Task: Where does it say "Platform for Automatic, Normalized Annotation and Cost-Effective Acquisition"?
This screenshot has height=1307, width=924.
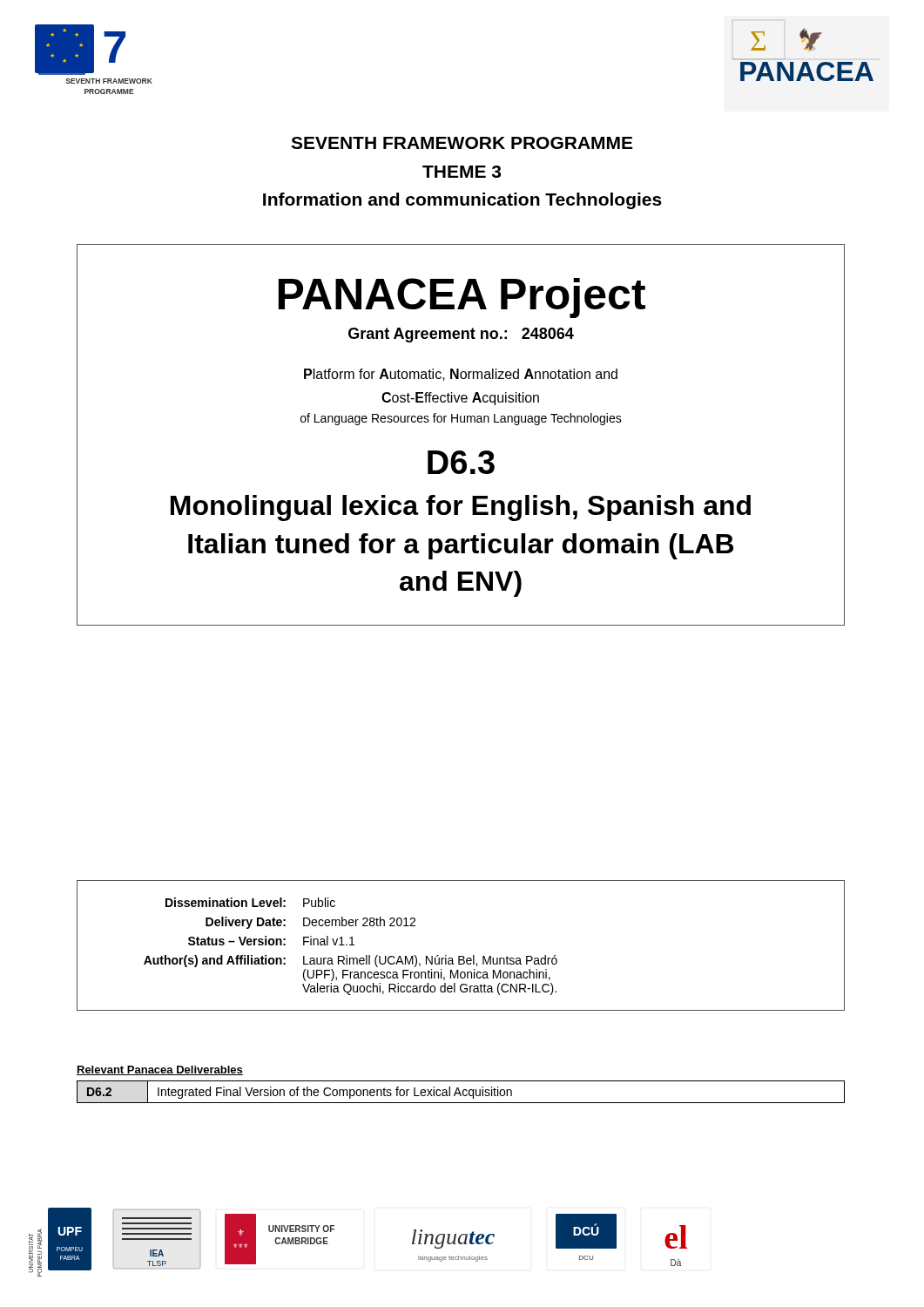Action: 461,386
